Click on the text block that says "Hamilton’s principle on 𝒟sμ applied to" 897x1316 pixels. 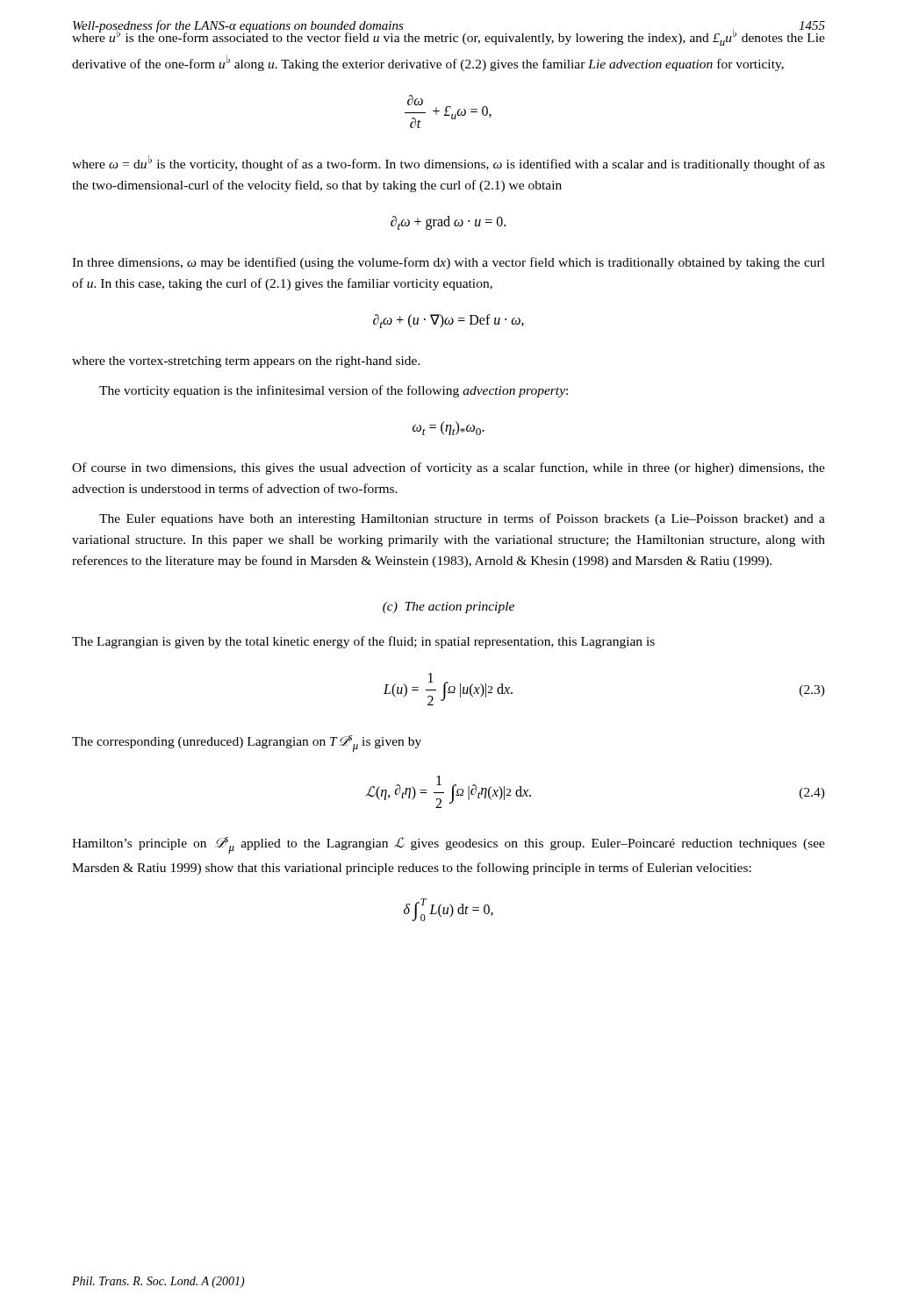point(448,854)
